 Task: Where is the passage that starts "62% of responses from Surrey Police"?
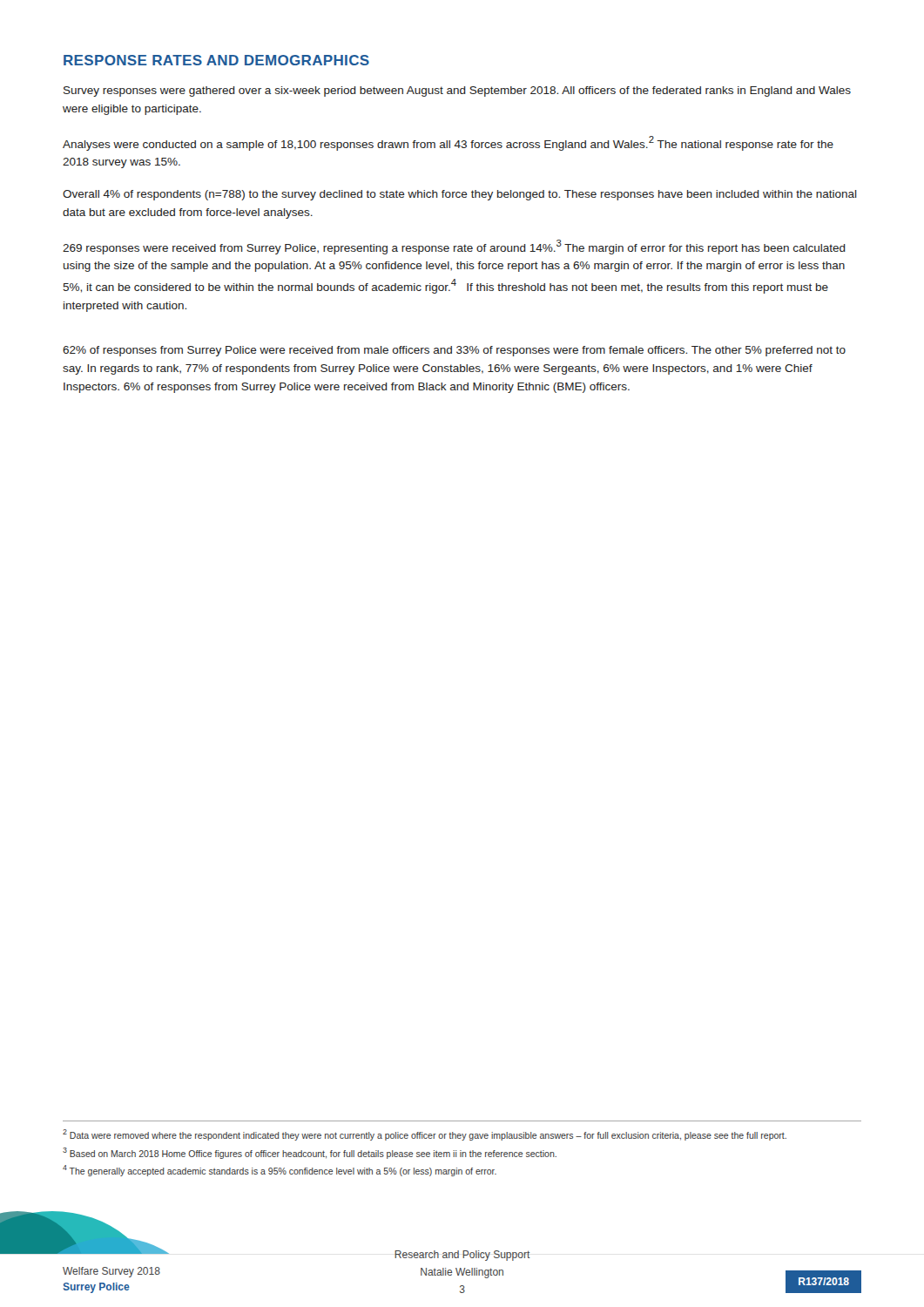454,368
